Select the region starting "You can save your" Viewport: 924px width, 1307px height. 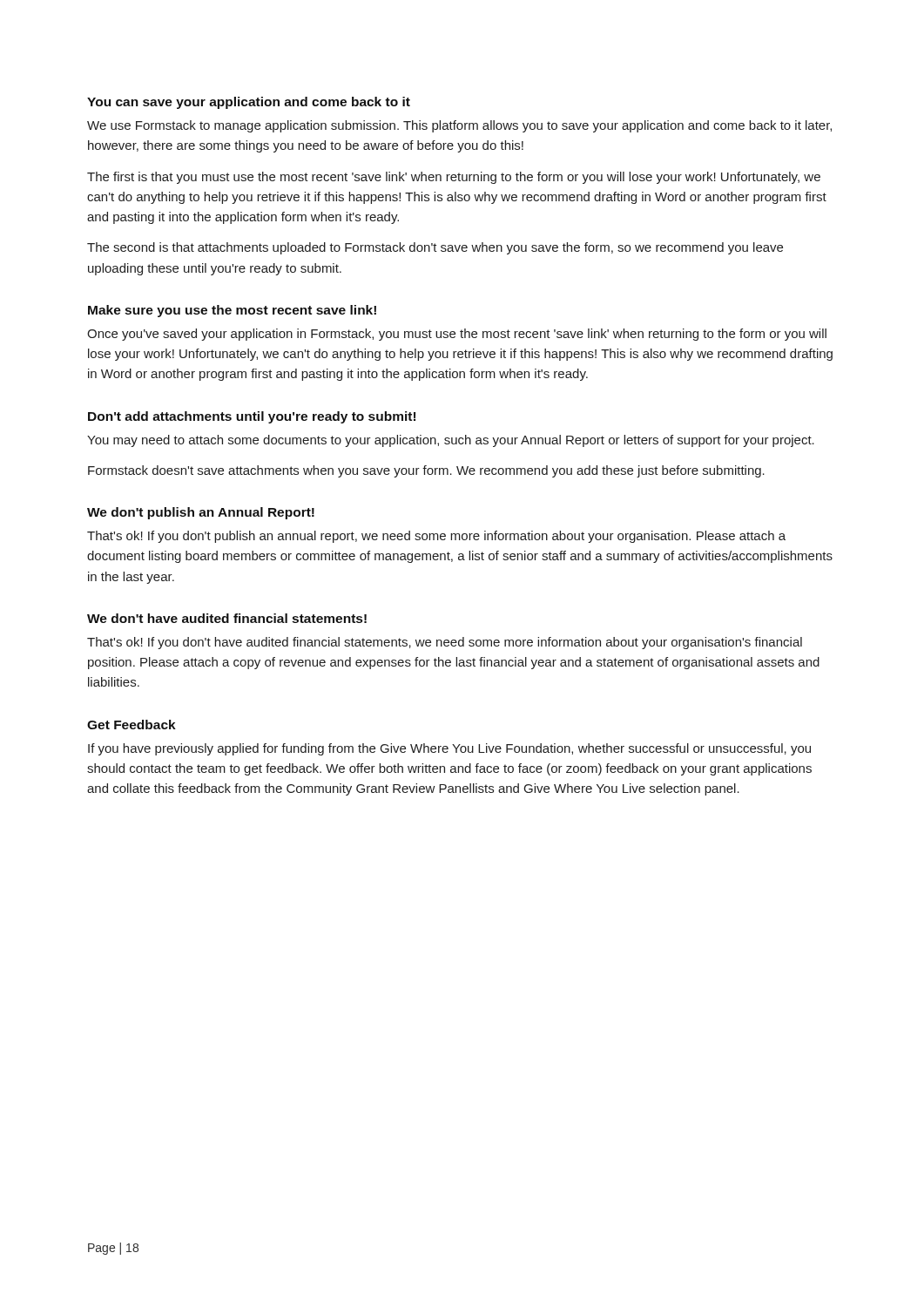pos(249,101)
